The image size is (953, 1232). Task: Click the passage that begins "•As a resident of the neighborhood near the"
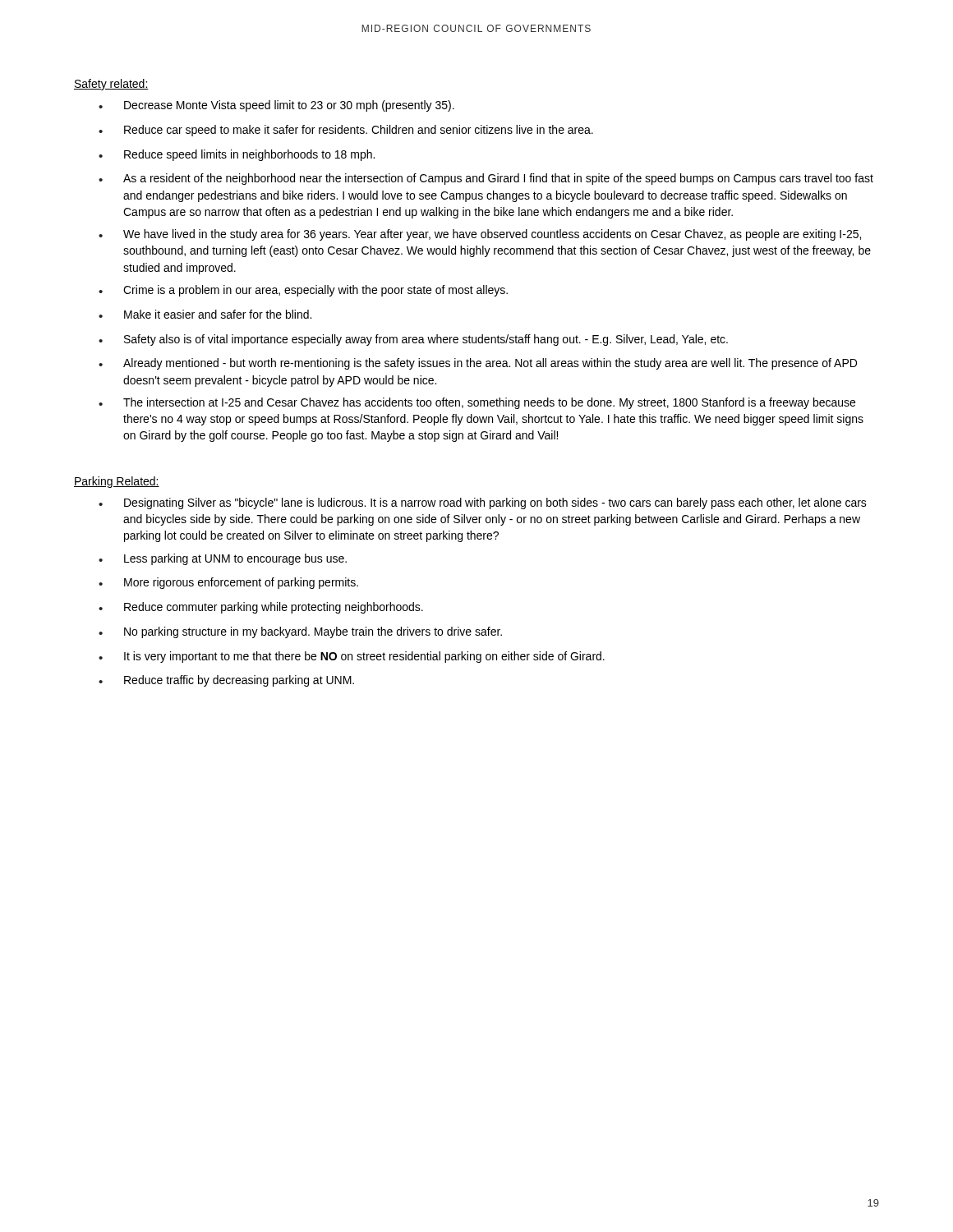pos(489,195)
